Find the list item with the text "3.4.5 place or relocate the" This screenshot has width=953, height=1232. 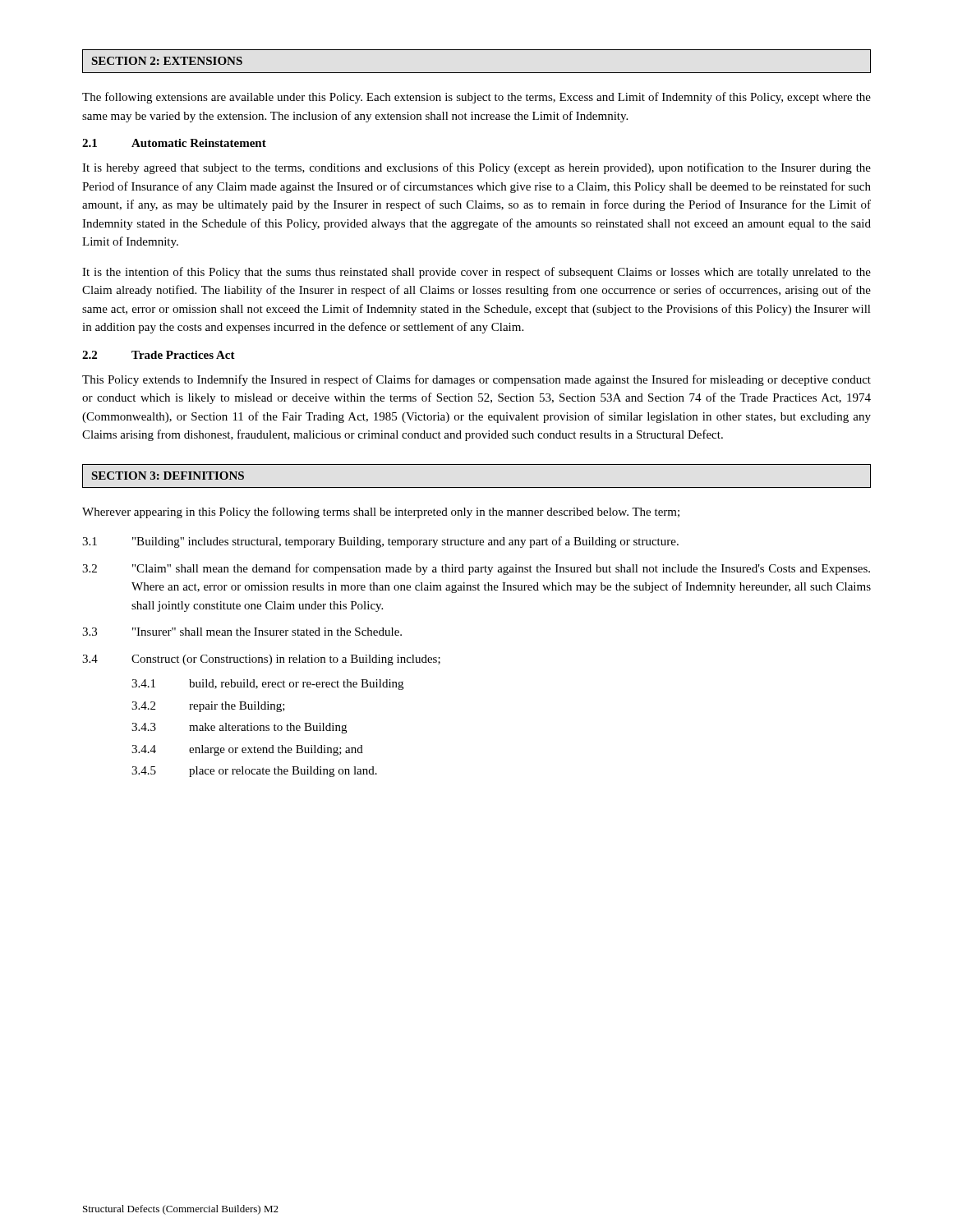pyautogui.click(x=254, y=772)
